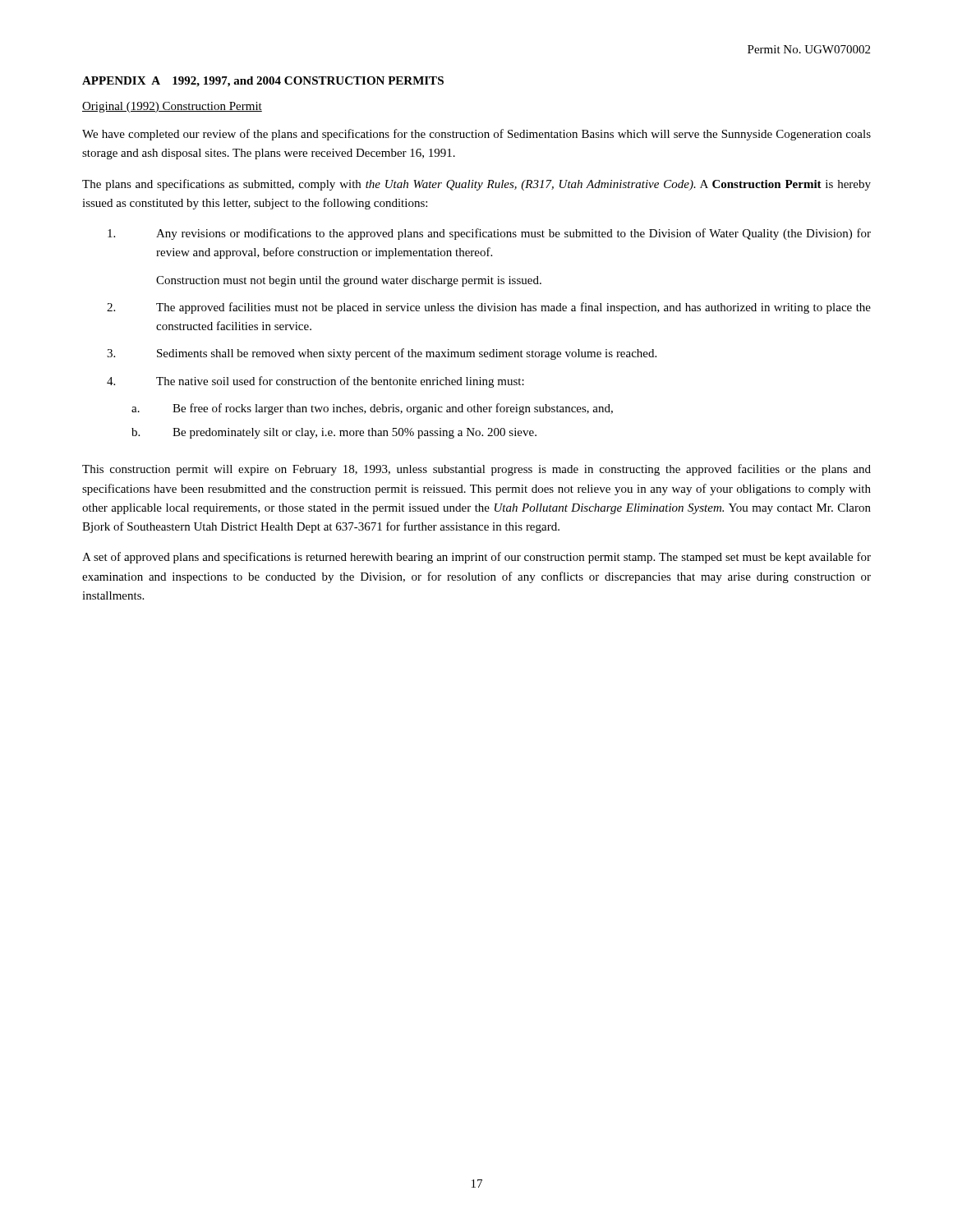This screenshot has height=1232, width=953.
Task: Find the passage starting "4. The native soil"
Action: [476, 381]
